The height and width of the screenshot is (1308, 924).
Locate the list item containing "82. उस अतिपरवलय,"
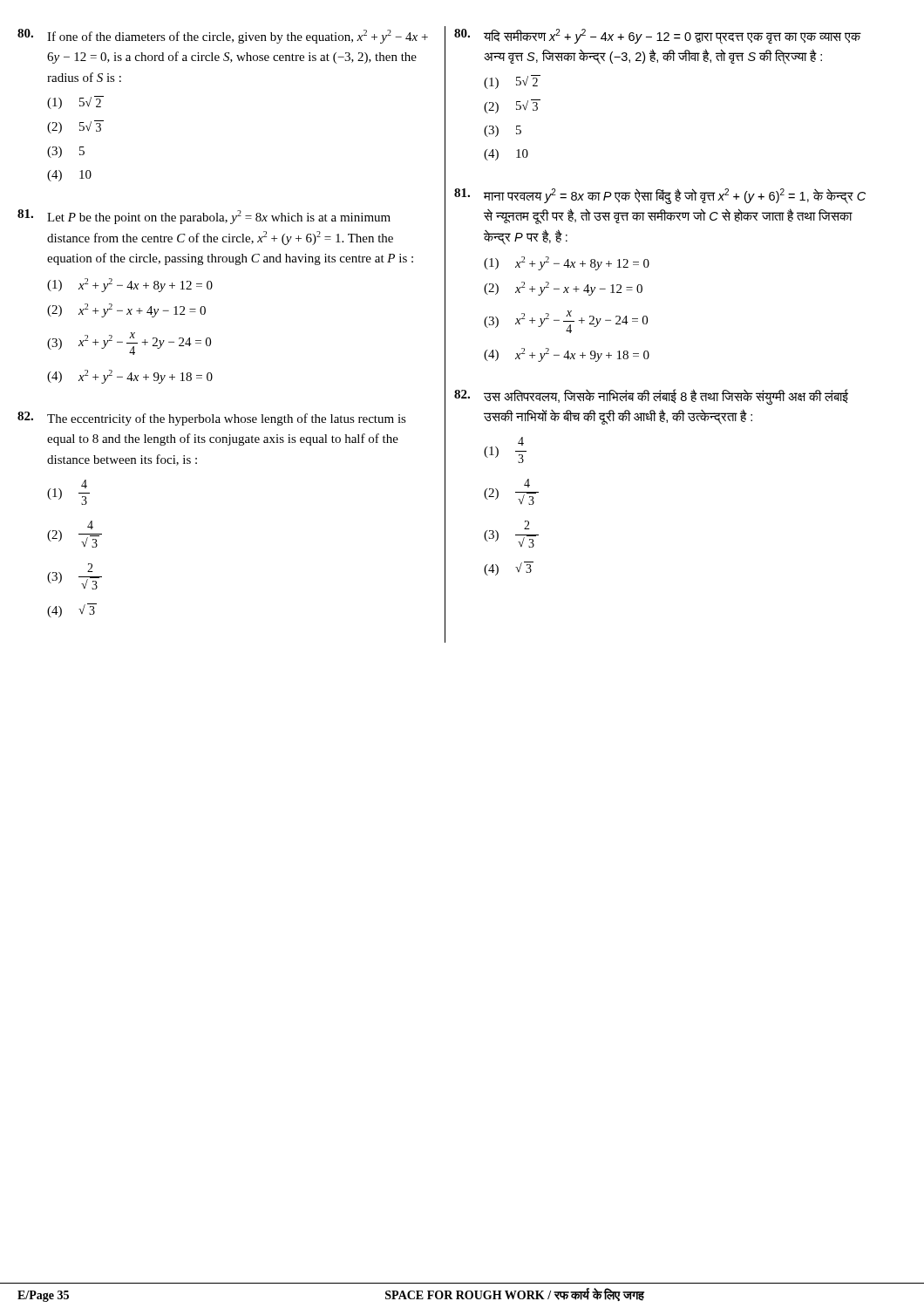pos(651,397)
